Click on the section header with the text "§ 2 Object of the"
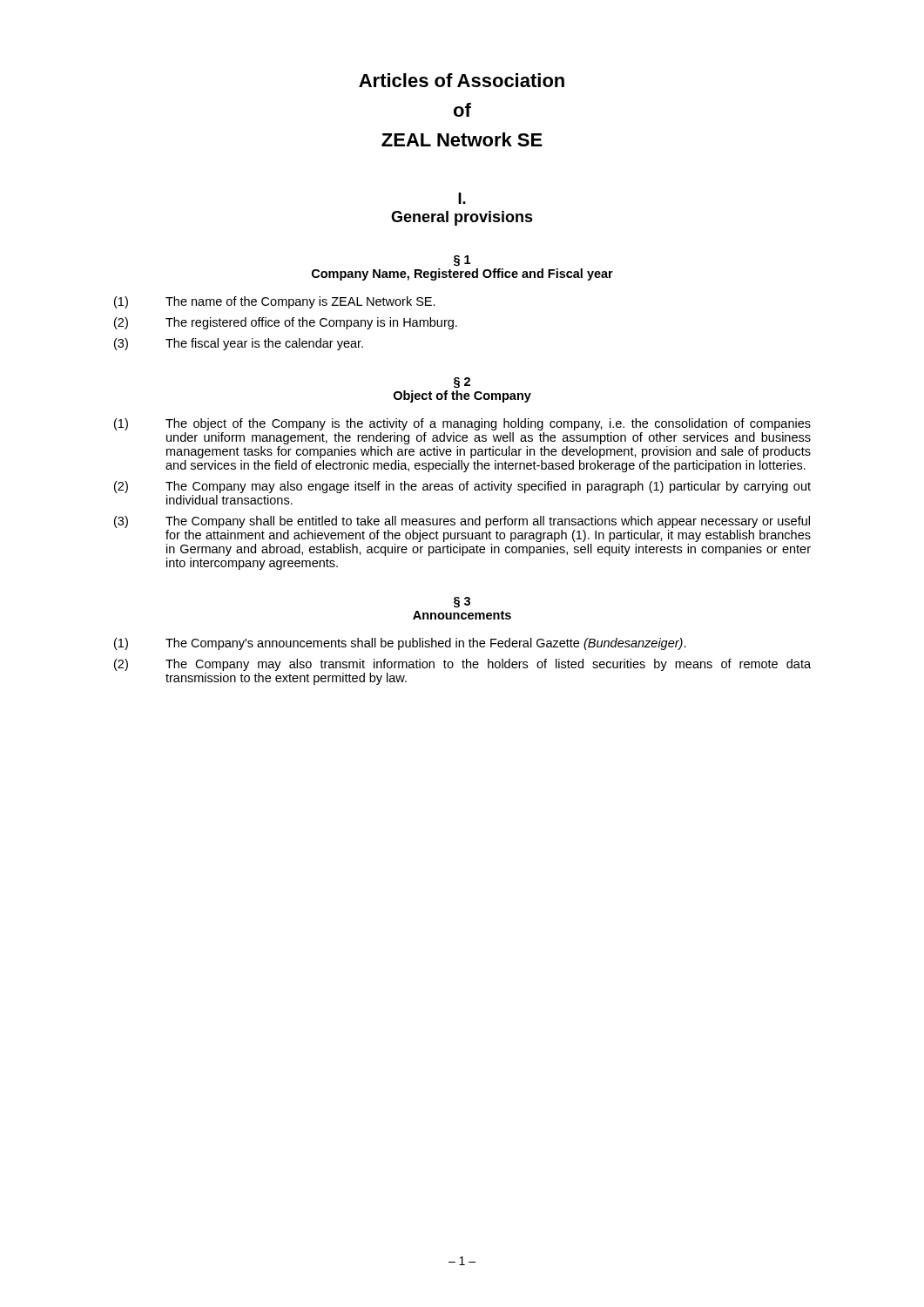 [x=462, y=389]
